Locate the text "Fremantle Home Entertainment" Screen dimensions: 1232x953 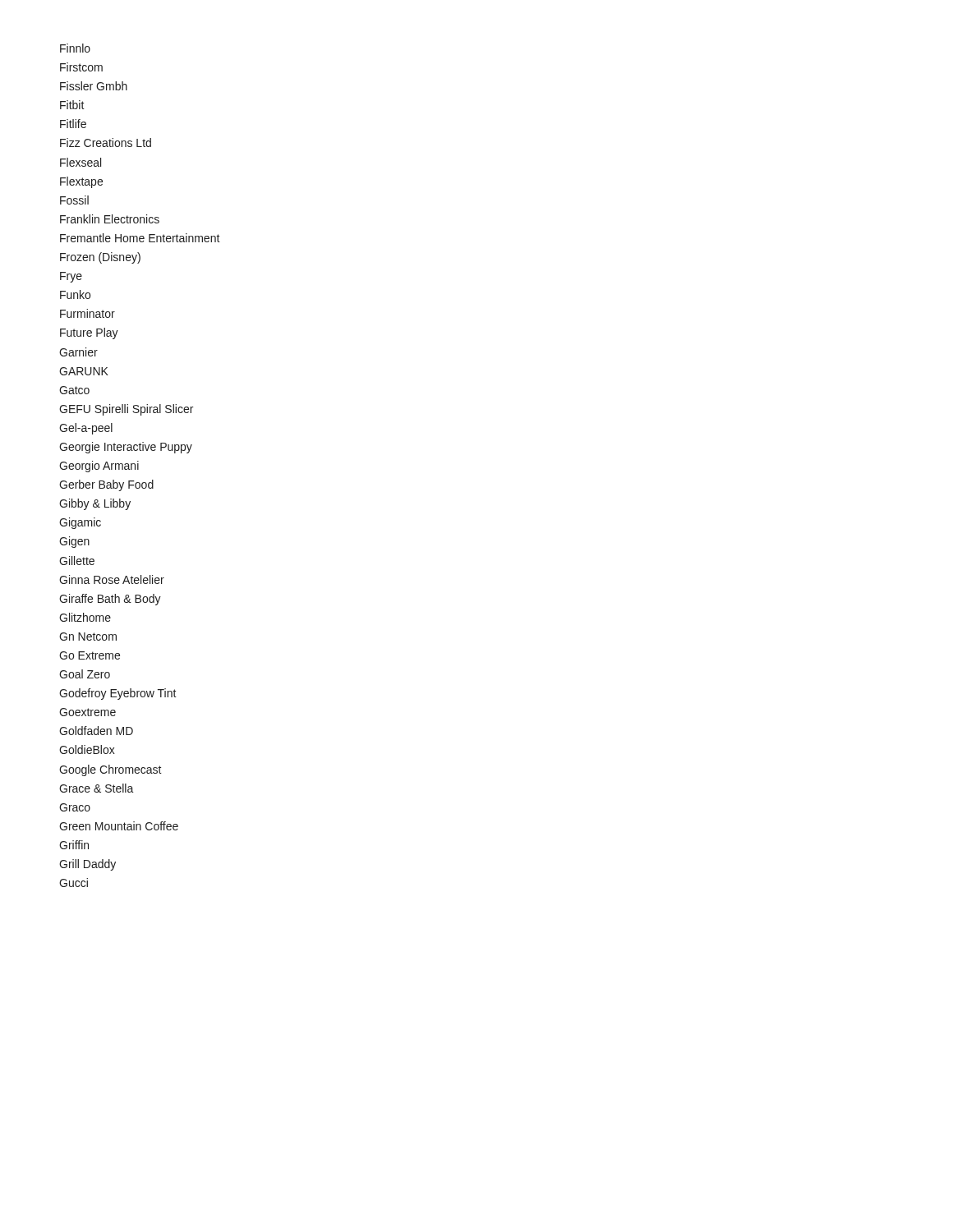[x=139, y=238]
